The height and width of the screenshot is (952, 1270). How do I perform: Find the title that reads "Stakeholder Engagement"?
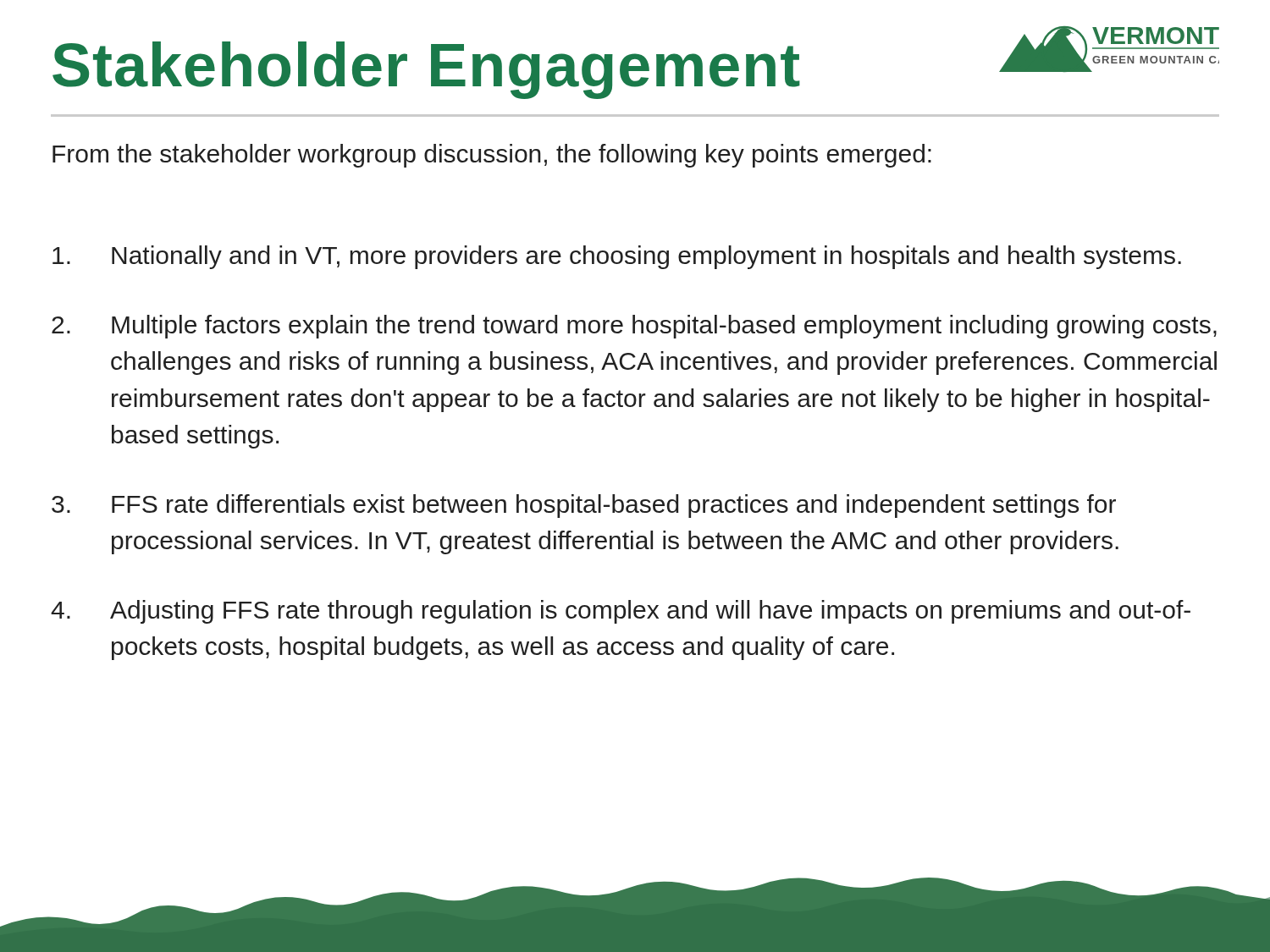(426, 65)
